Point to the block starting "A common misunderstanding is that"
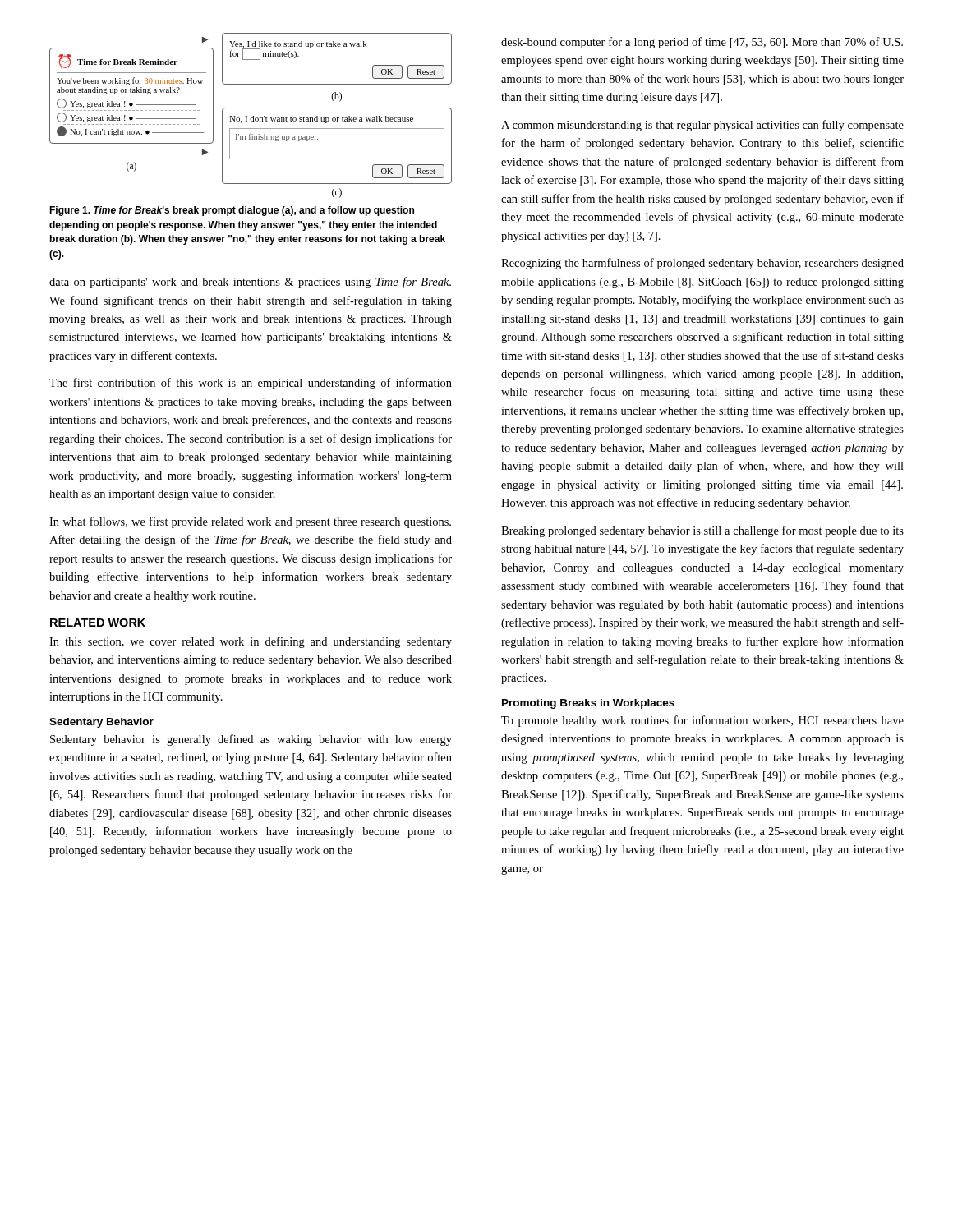The image size is (953, 1232). (x=702, y=180)
